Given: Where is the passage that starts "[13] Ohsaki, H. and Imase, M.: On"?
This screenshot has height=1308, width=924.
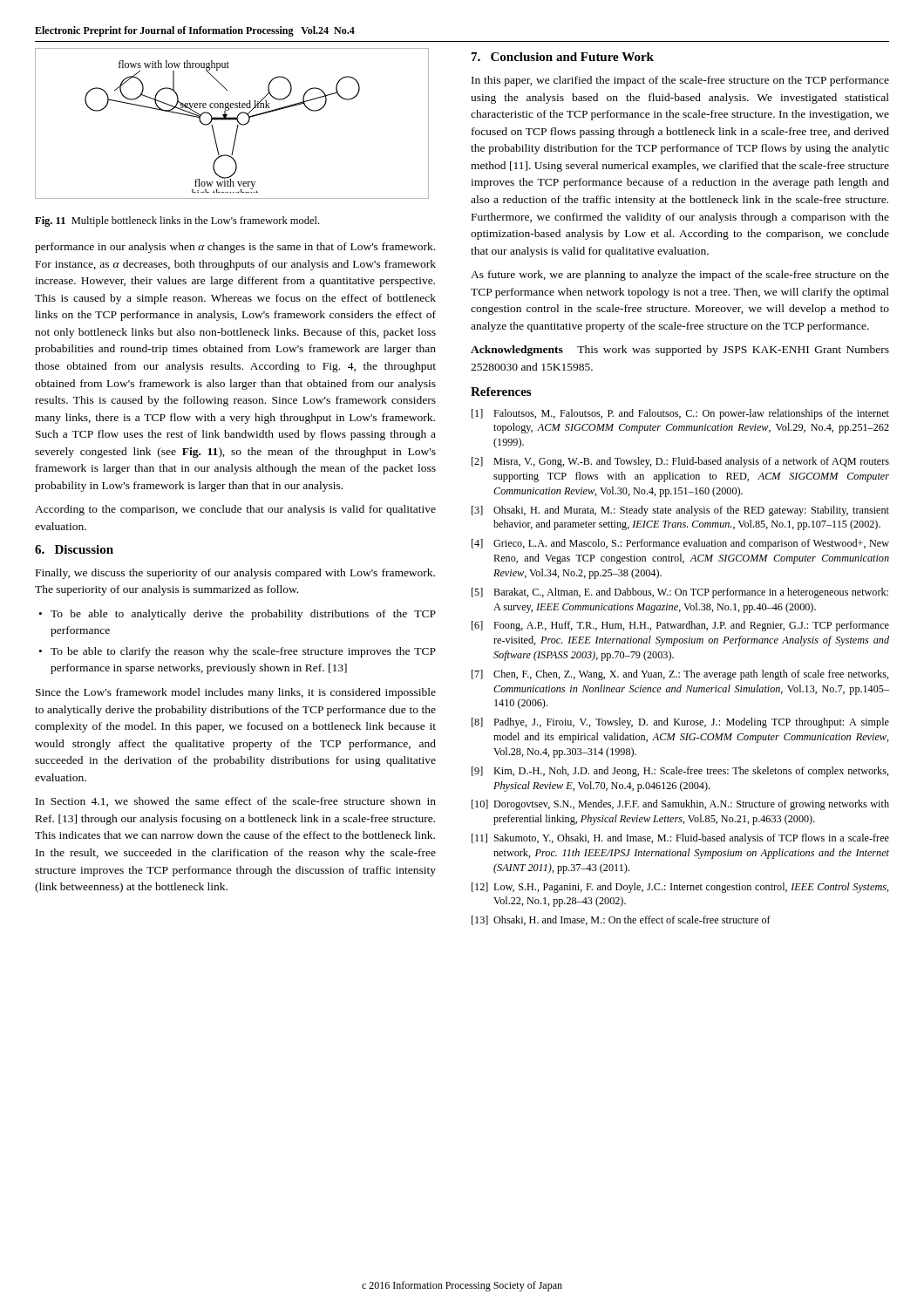Looking at the screenshot, I should coord(620,921).
